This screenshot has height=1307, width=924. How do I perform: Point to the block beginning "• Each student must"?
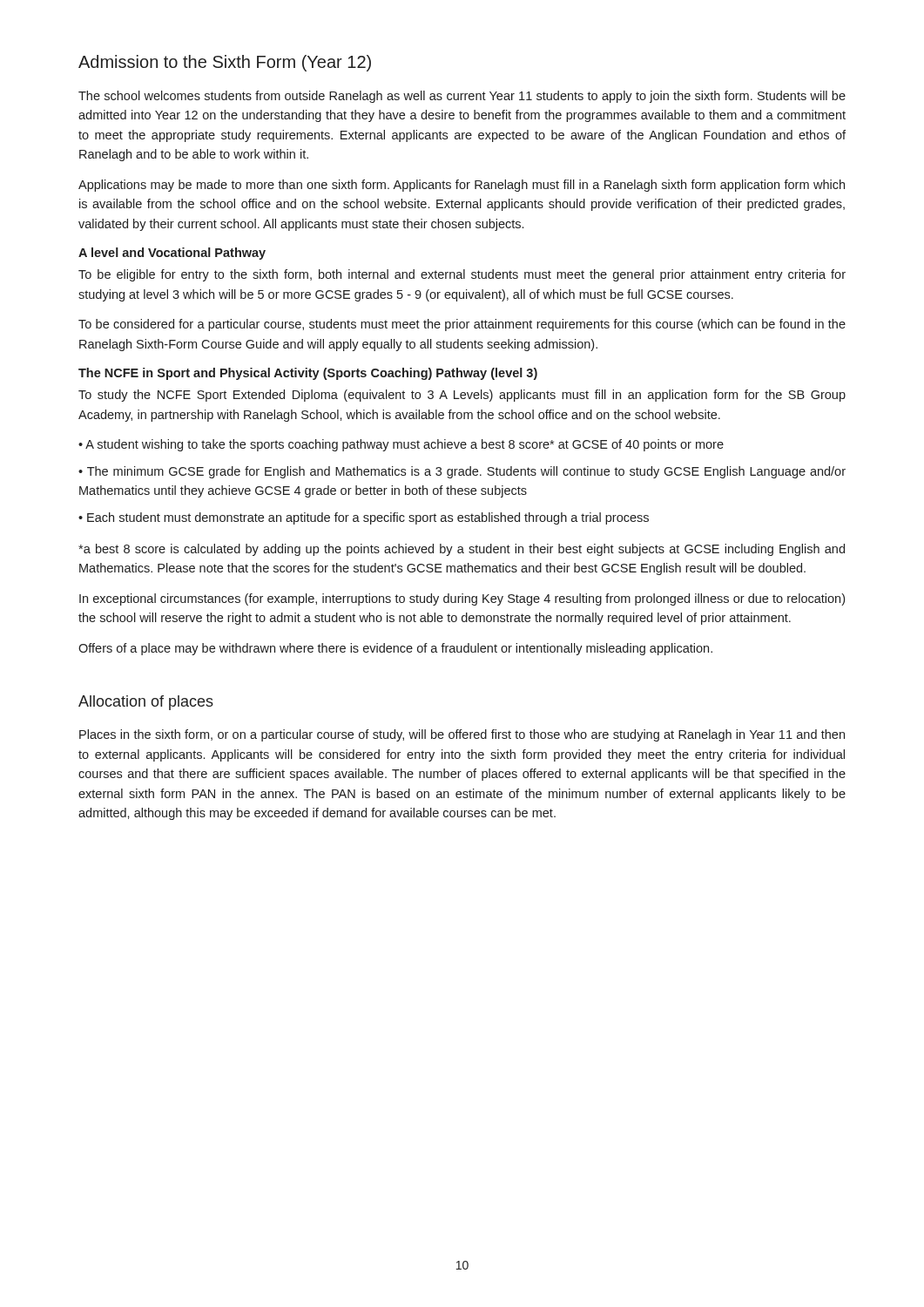[364, 517]
